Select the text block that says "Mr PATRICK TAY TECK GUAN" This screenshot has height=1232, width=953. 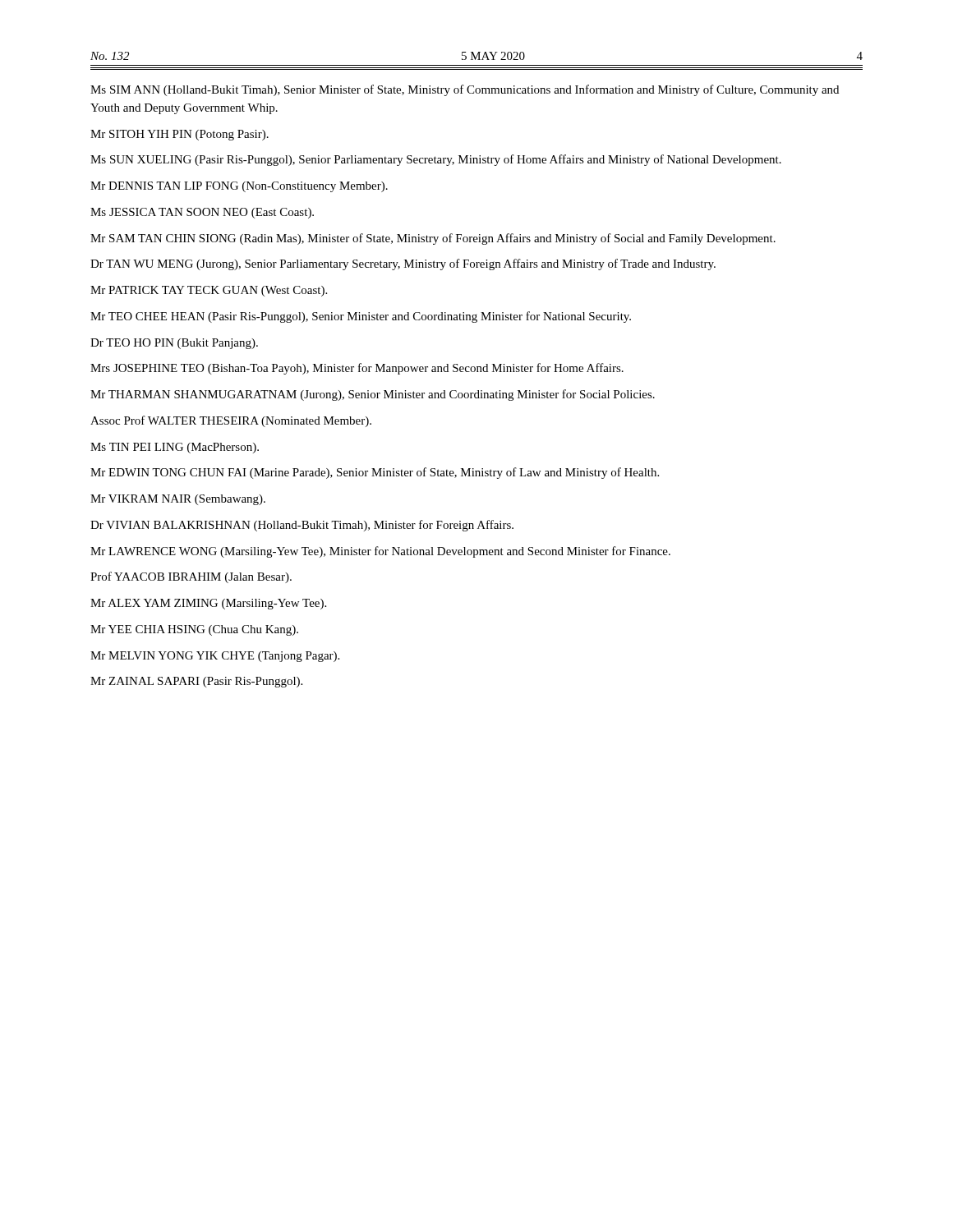[209, 290]
